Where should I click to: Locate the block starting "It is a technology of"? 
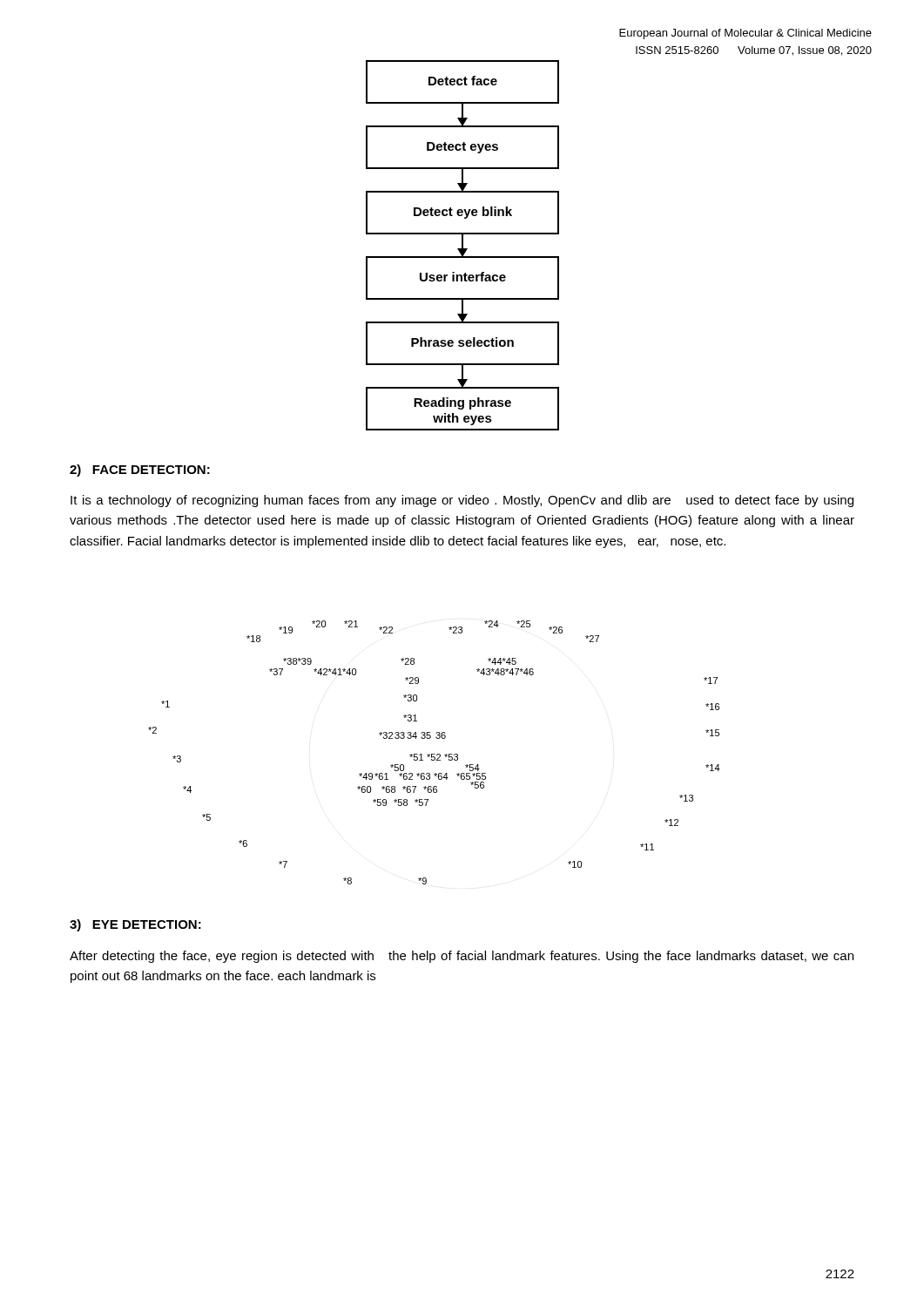[462, 520]
